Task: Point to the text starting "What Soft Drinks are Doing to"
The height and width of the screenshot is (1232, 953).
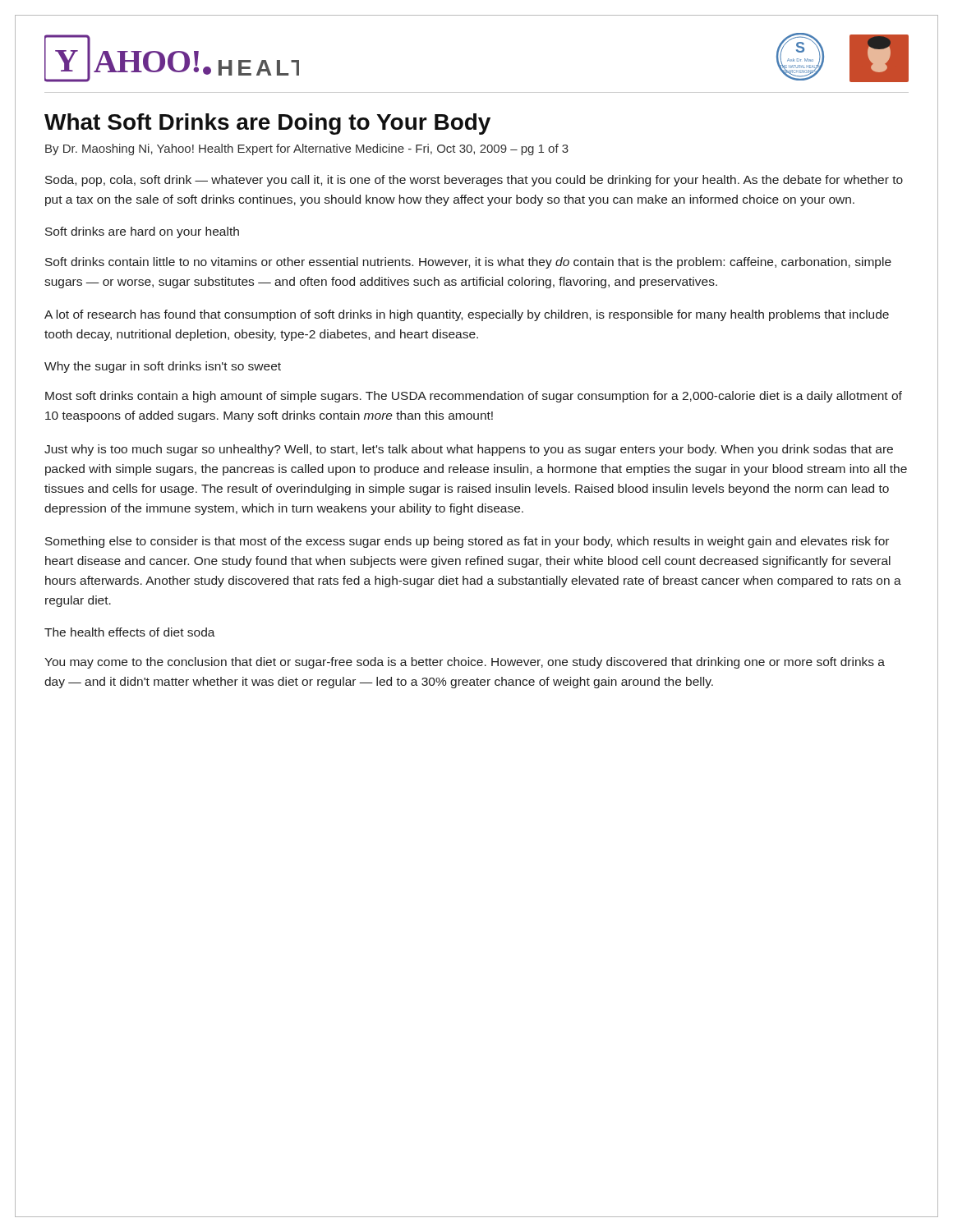Action: coord(476,122)
